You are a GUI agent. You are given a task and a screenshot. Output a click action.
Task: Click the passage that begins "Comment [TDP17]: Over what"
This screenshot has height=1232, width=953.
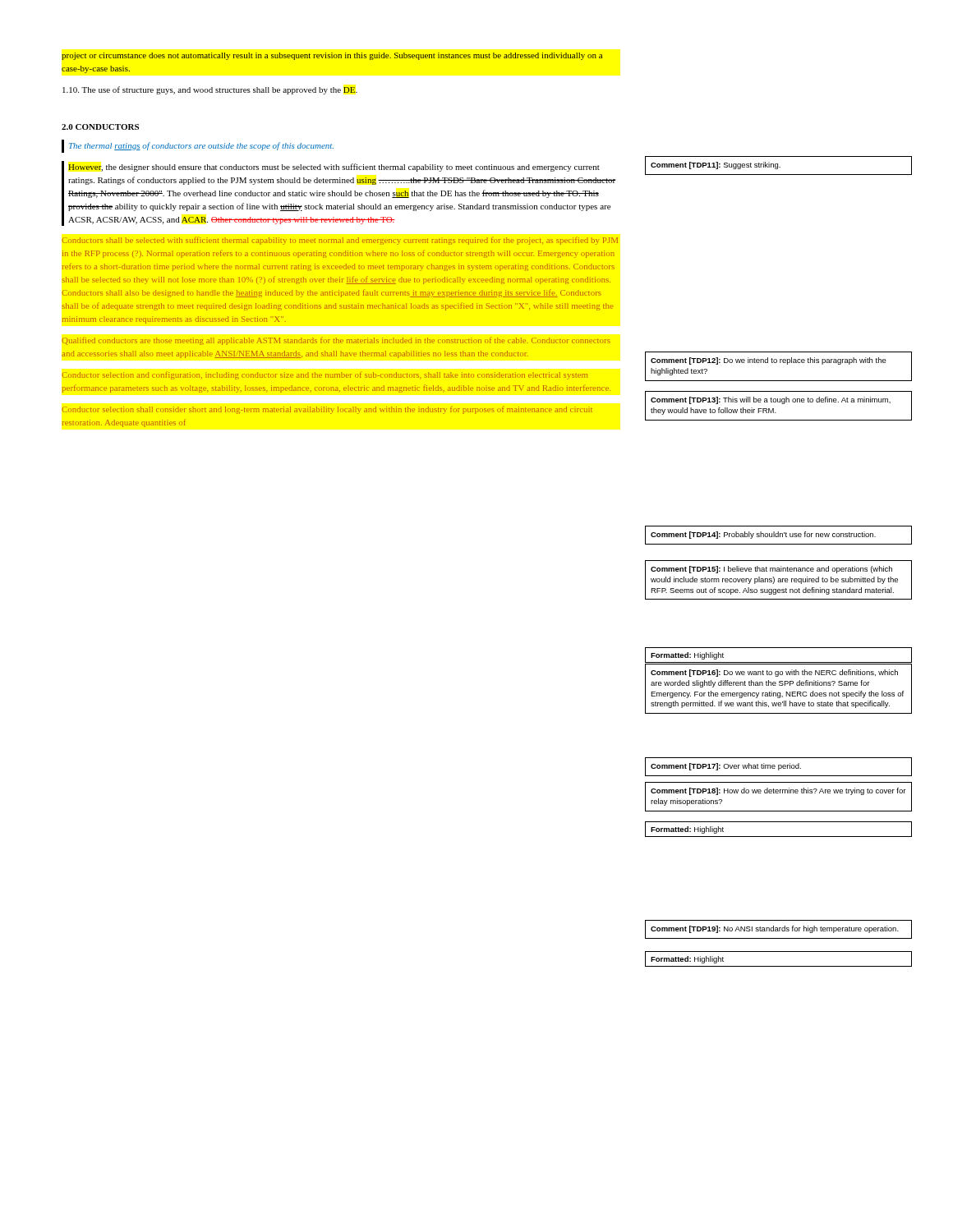tap(778, 767)
